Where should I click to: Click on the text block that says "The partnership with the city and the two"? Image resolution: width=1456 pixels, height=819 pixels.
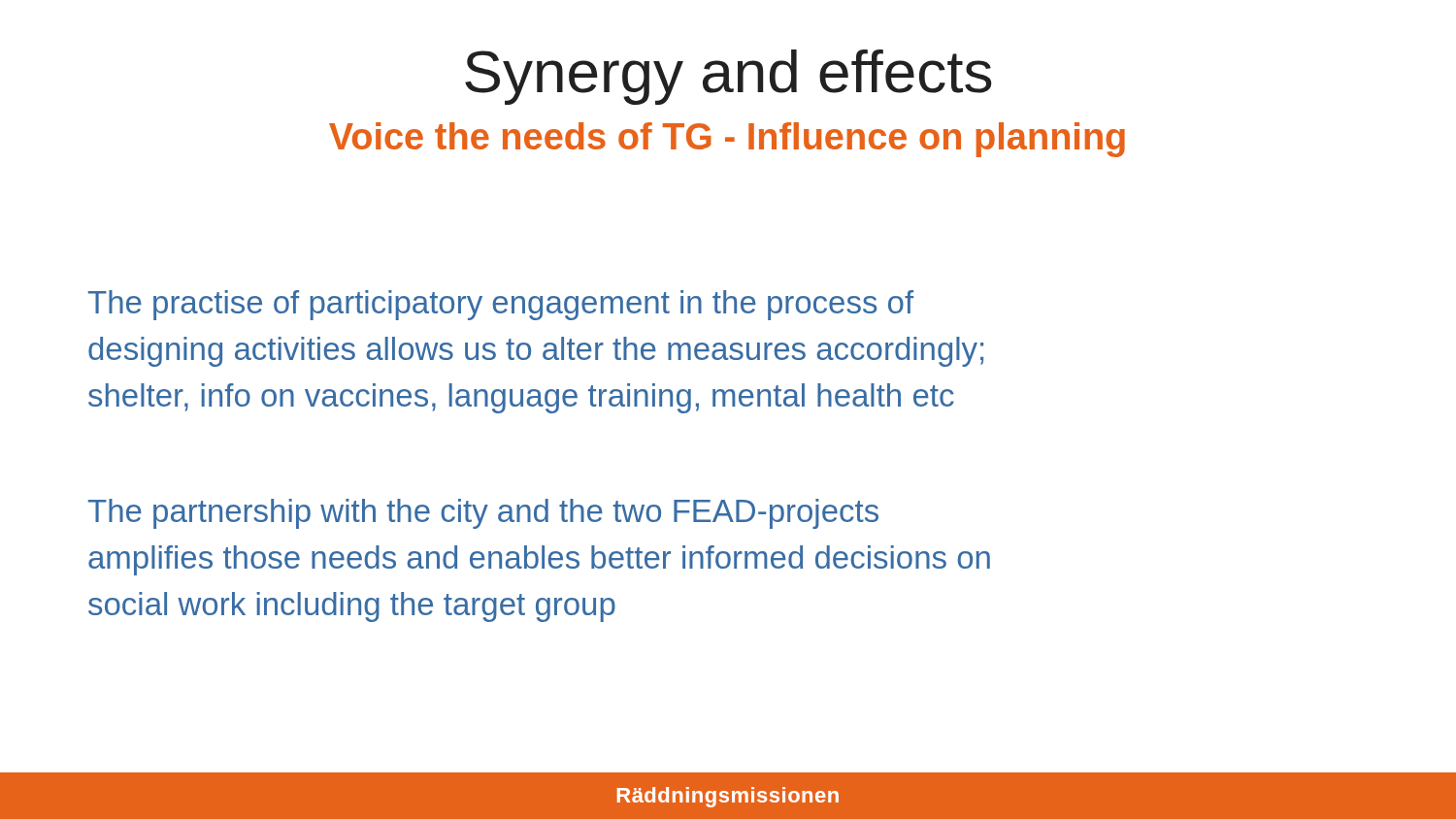pos(728,558)
